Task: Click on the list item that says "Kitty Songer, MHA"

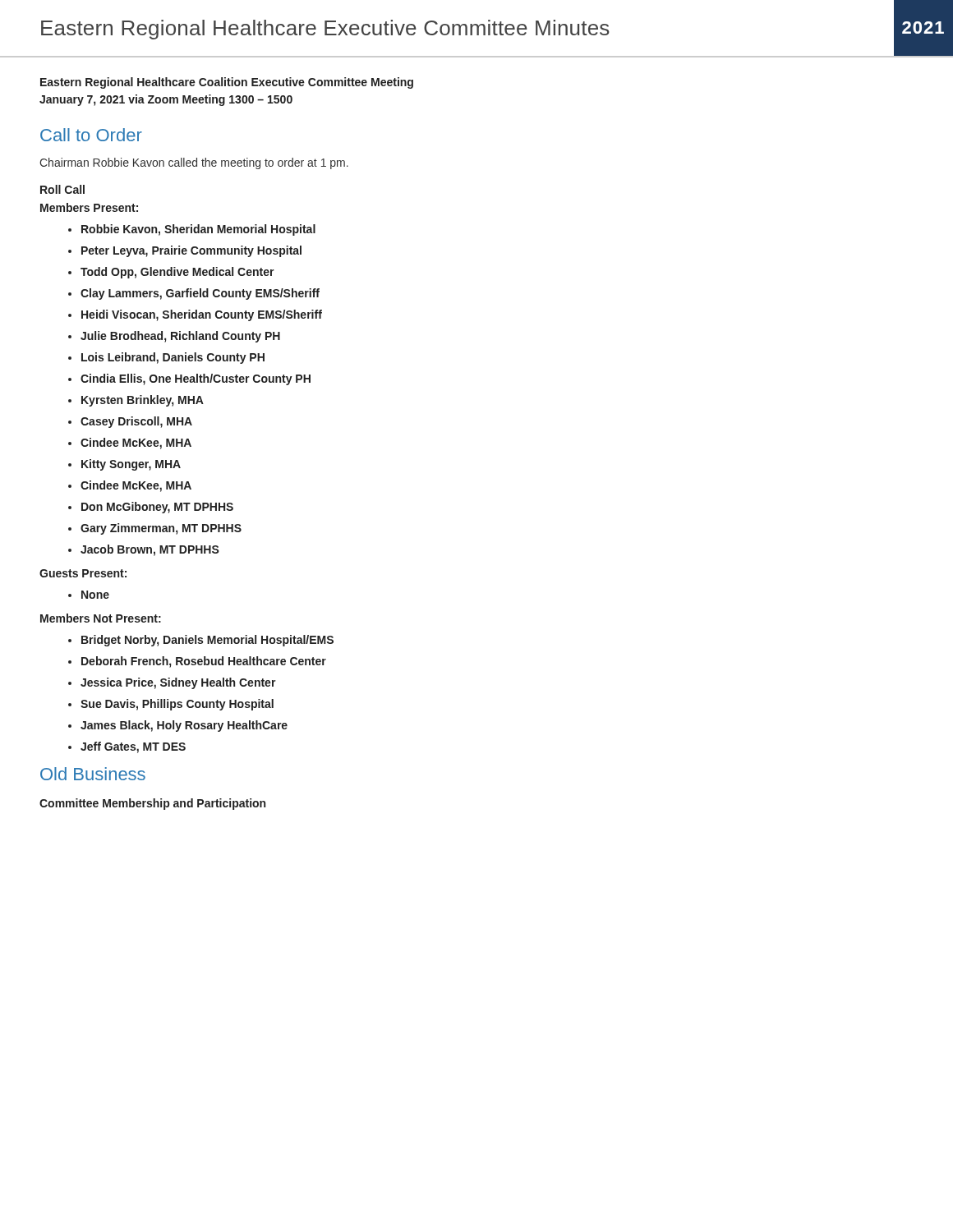Action: pyautogui.click(x=131, y=464)
